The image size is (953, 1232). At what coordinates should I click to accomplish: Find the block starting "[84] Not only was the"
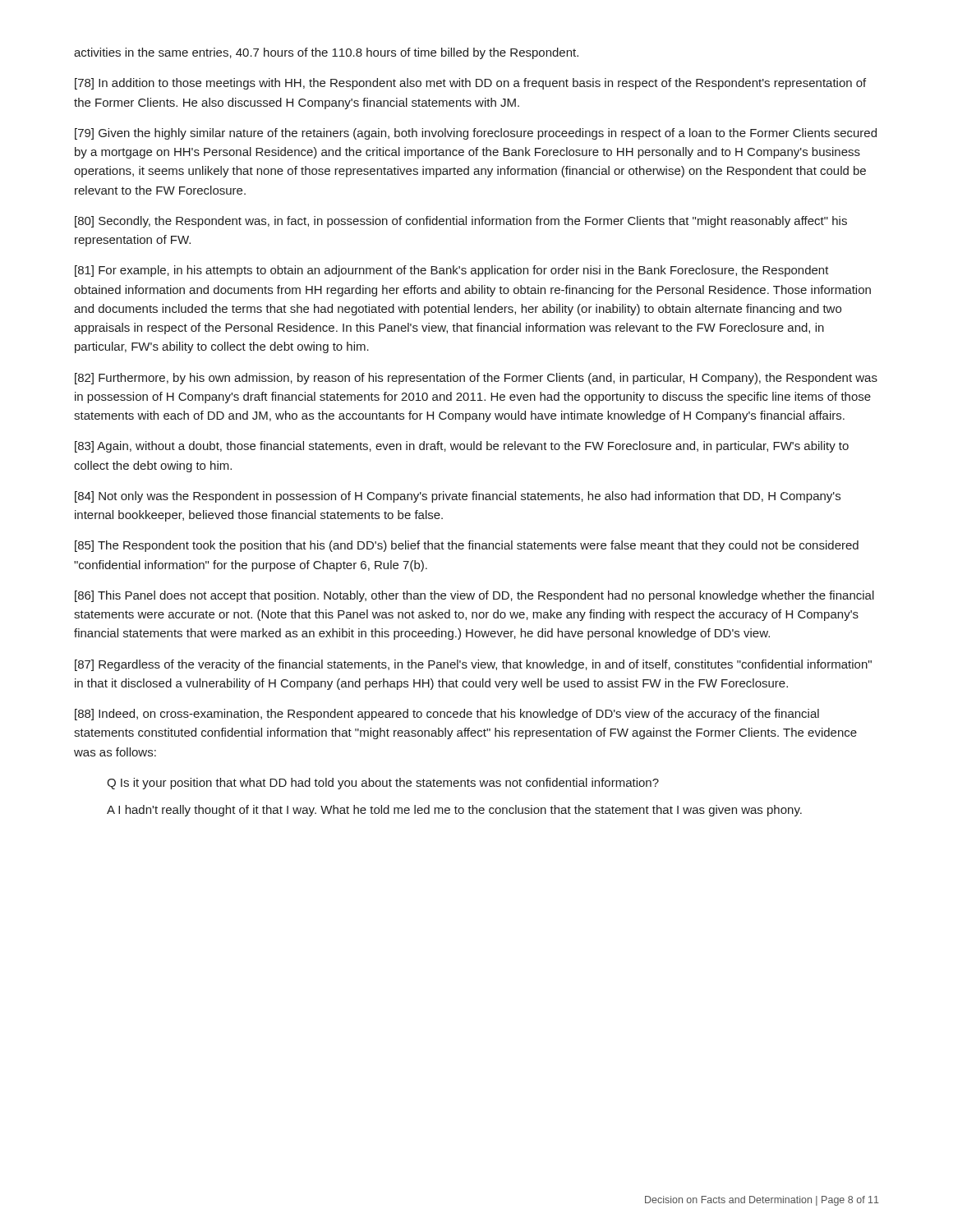pyautogui.click(x=457, y=505)
